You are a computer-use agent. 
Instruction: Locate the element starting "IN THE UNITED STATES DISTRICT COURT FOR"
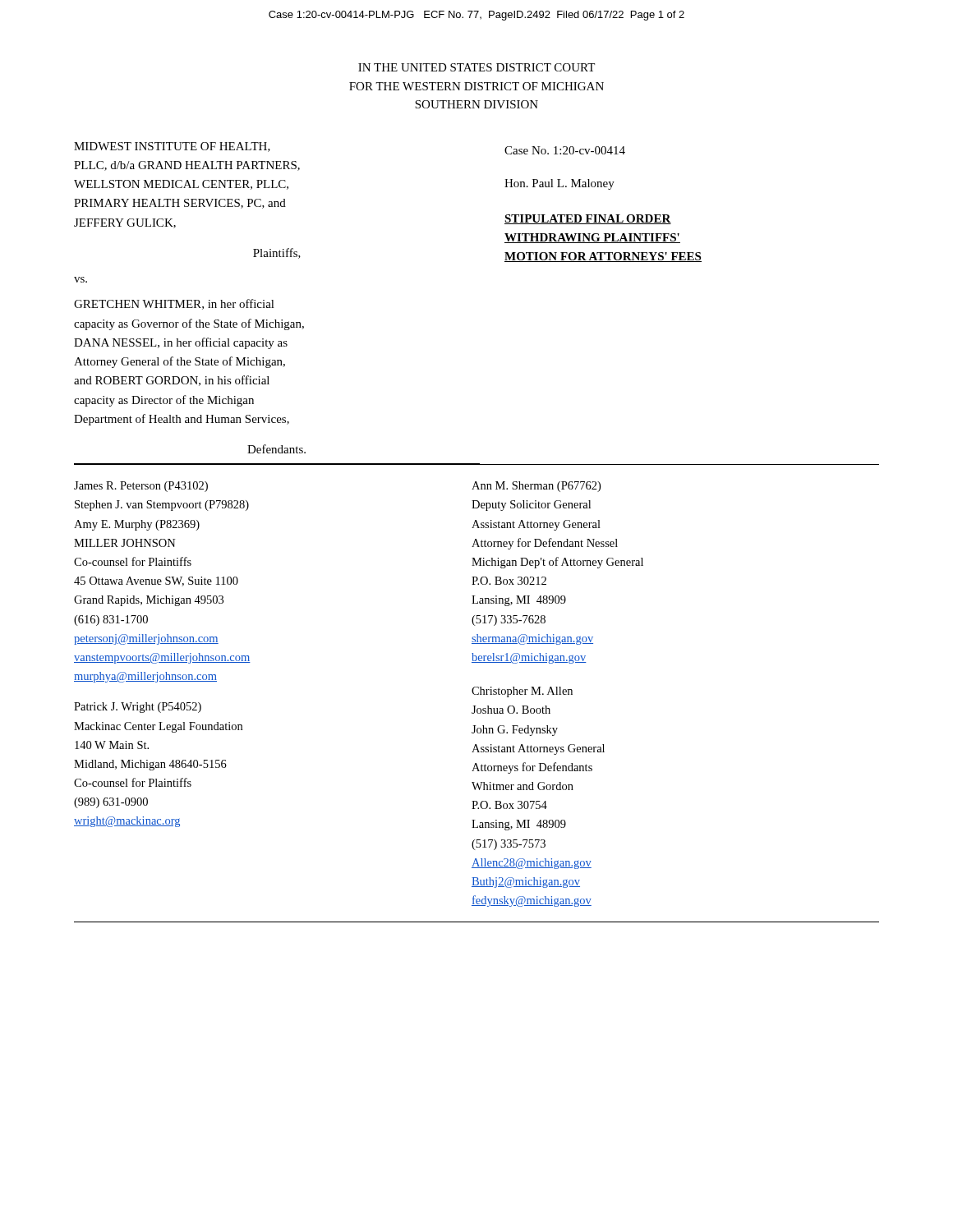476,86
